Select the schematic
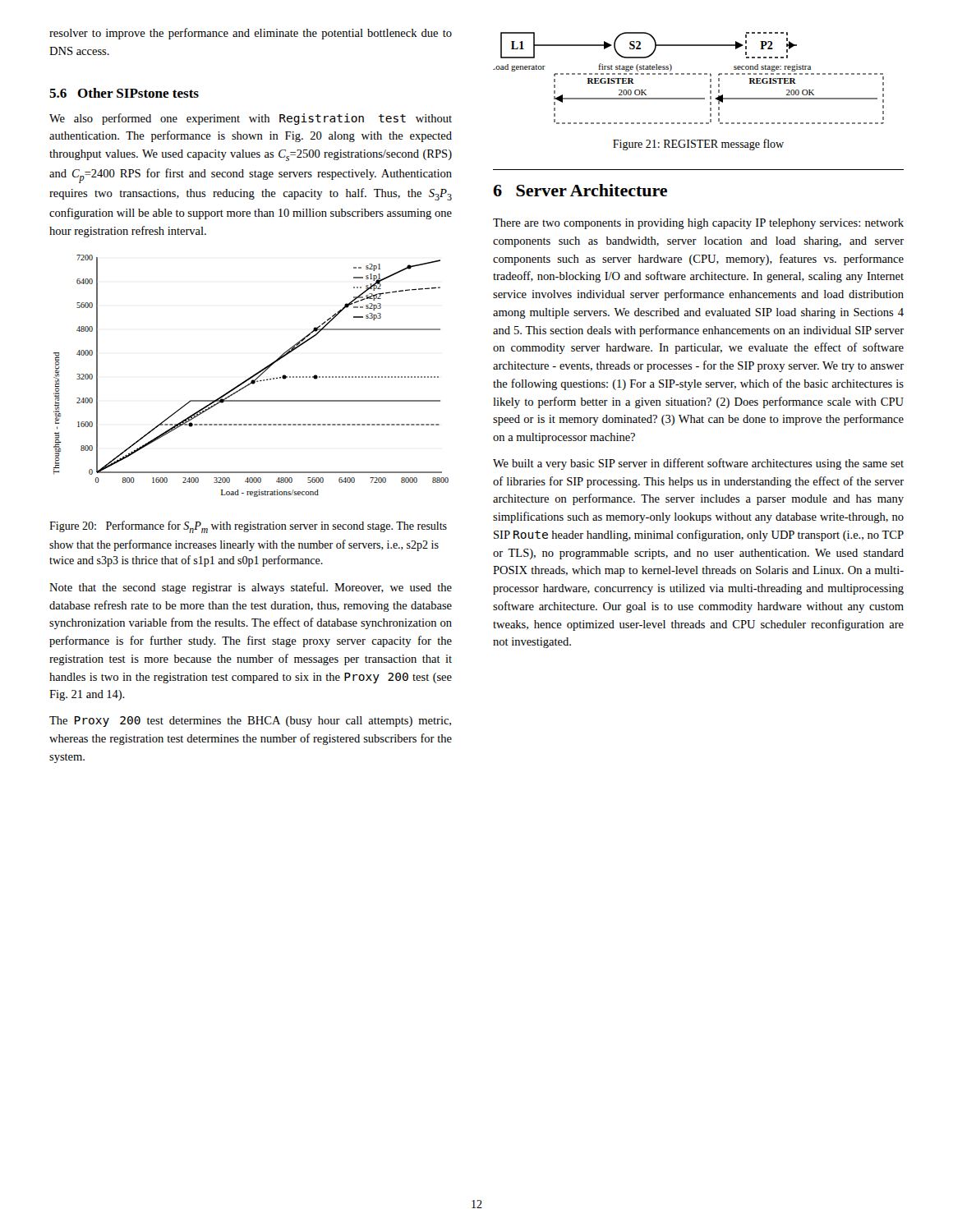953x1232 pixels. point(698,80)
